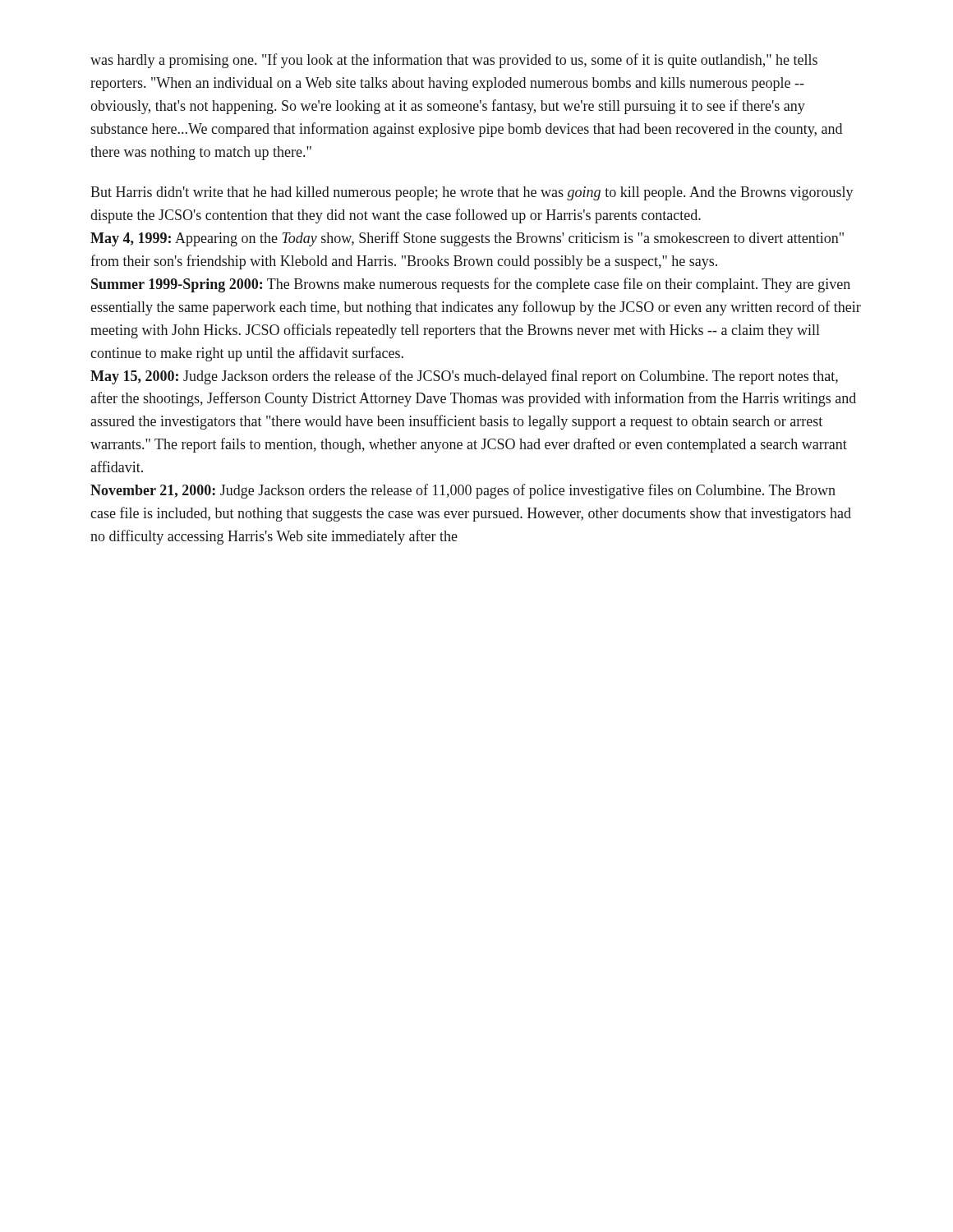Viewport: 953px width, 1232px height.
Task: Click on the text block containing "But Harris didn't write that he"
Action: [476, 364]
